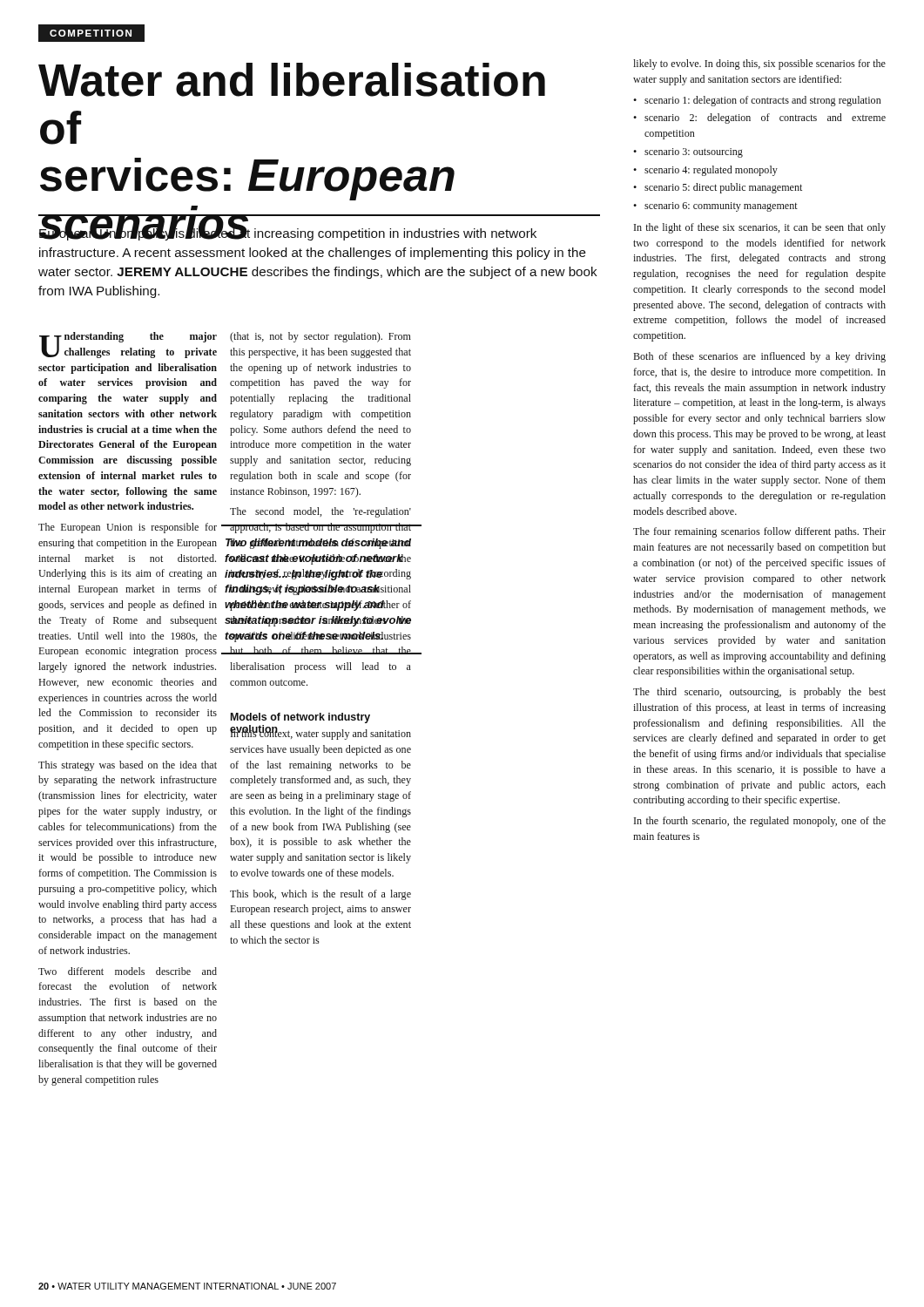Image resolution: width=924 pixels, height=1307 pixels.
Task: Locate the element starting "Two different models describe"
Action: (321, 589)
